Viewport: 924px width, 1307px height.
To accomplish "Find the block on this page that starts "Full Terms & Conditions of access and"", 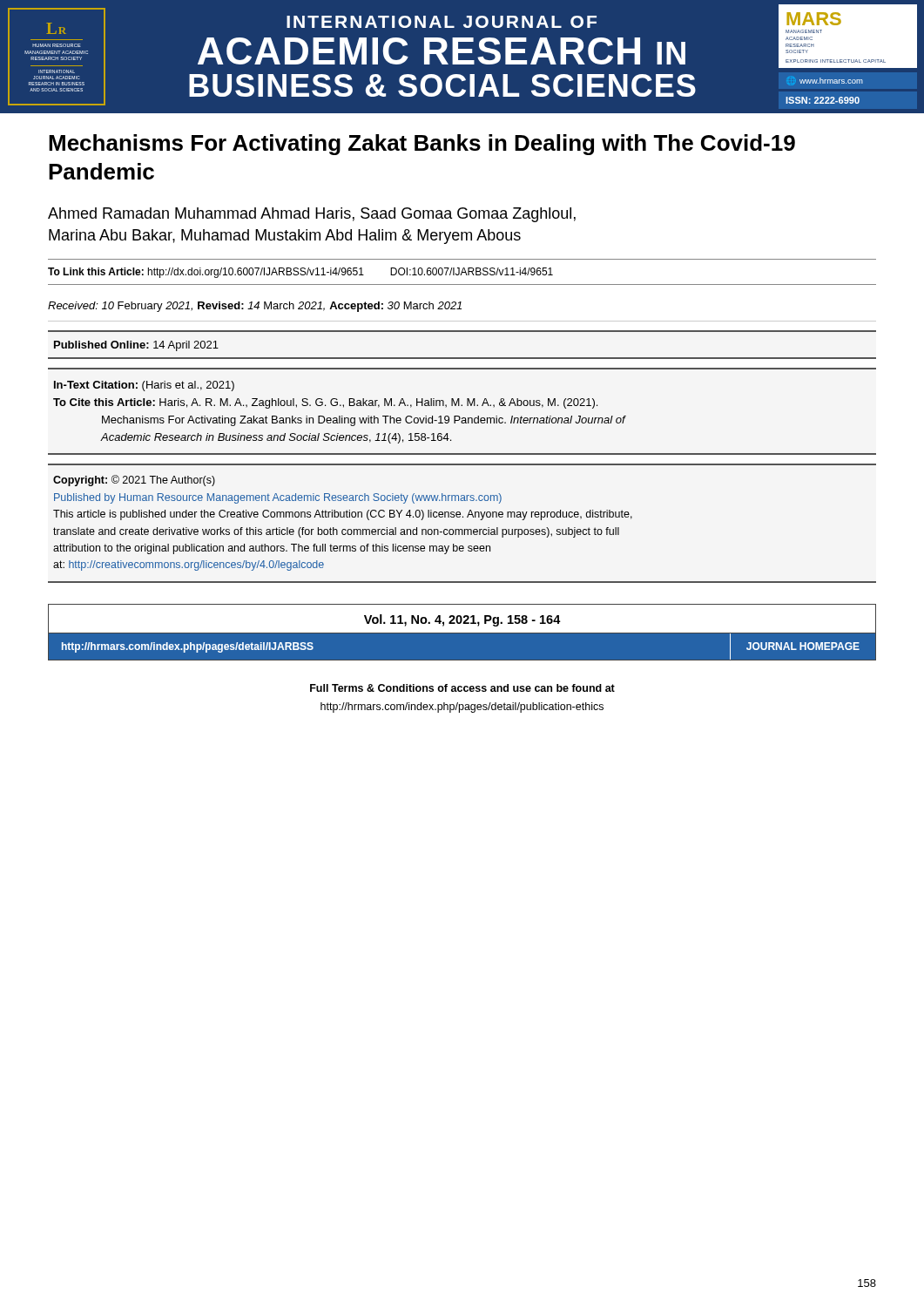I will point(462,697).
